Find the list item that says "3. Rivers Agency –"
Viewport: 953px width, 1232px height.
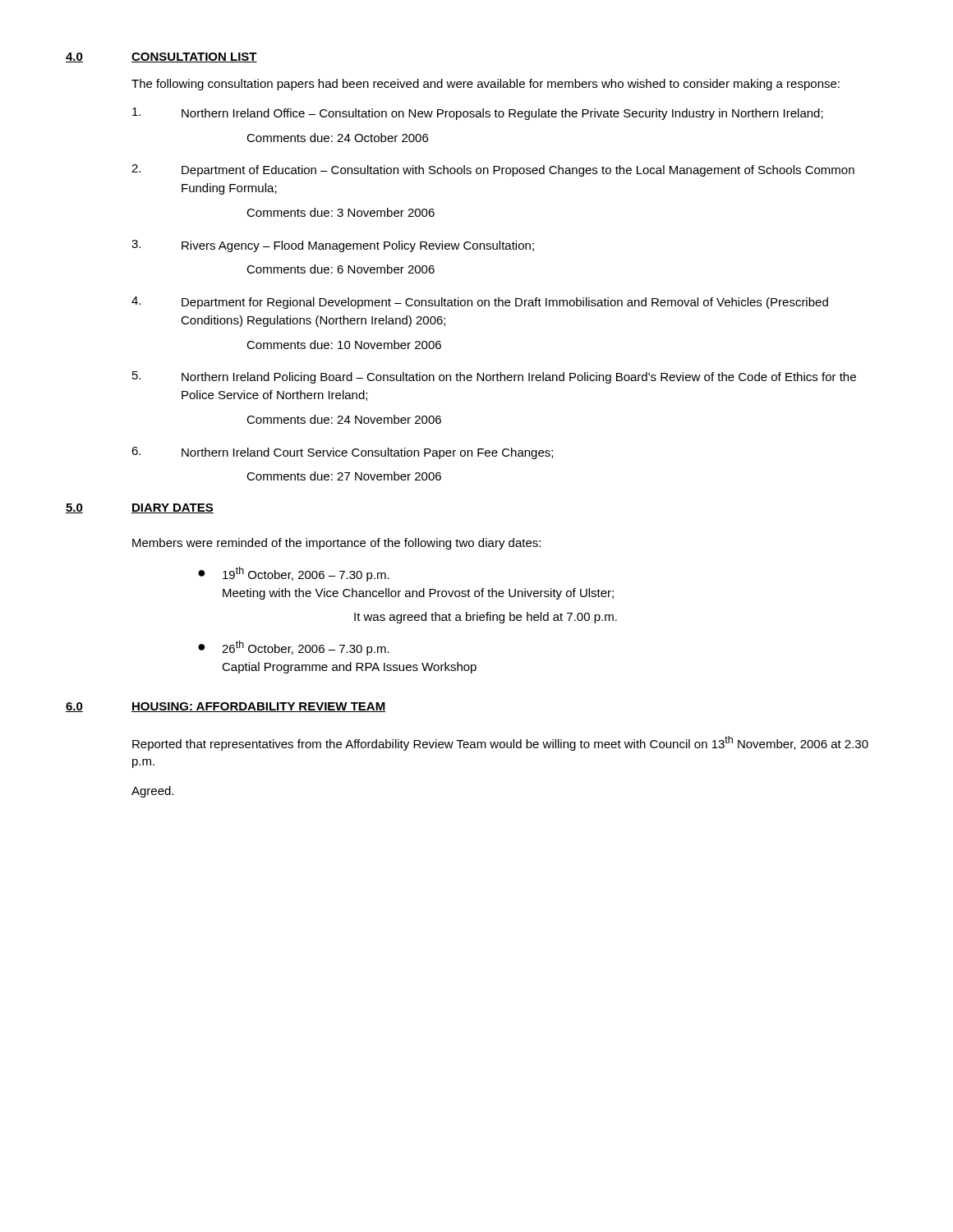[509, 245]
